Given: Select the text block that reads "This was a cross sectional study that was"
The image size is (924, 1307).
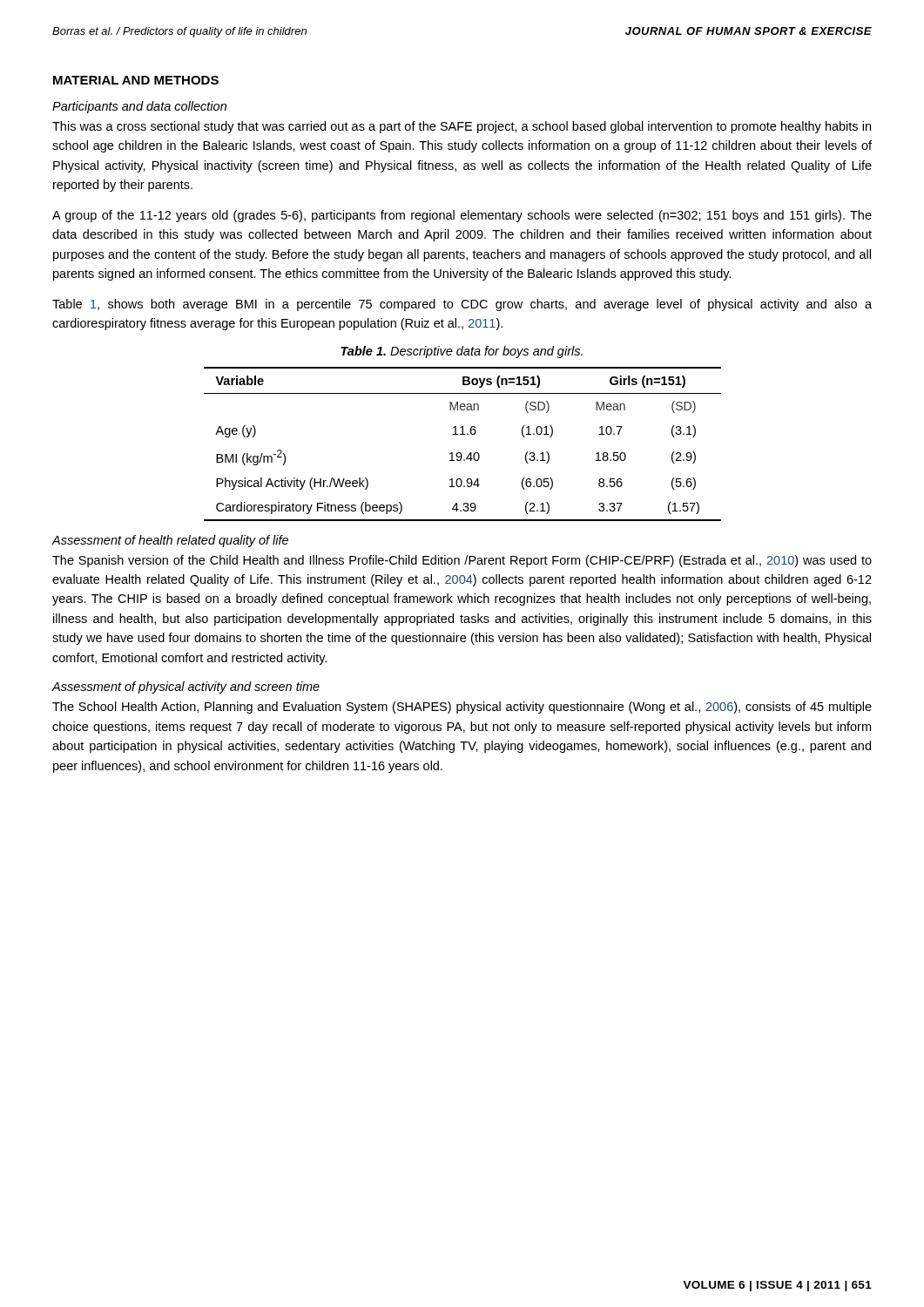Looking at the screenshot, I should click(x=462, y=156).
